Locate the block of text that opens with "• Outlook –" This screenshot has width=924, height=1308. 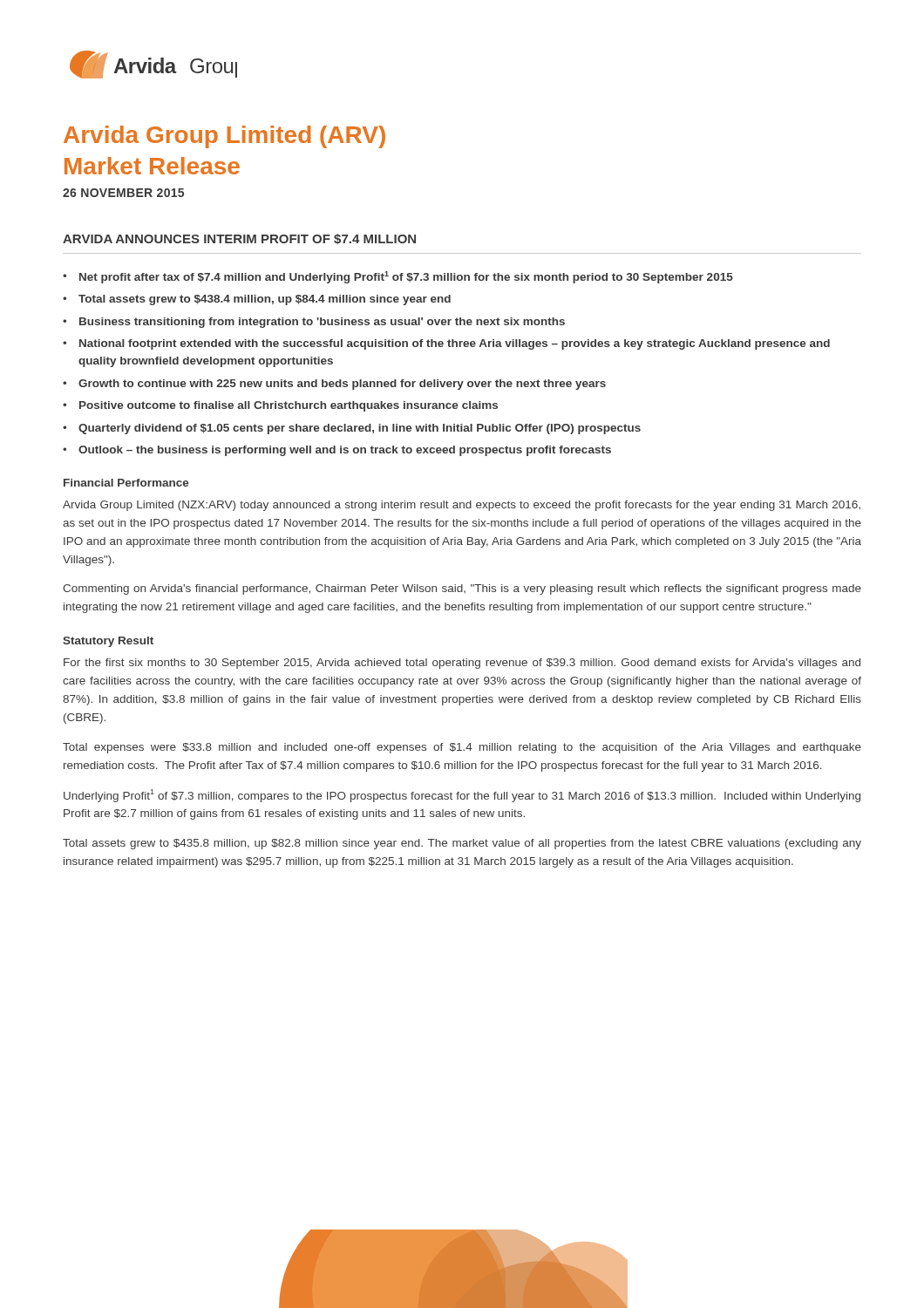click(x=462, y=450)
